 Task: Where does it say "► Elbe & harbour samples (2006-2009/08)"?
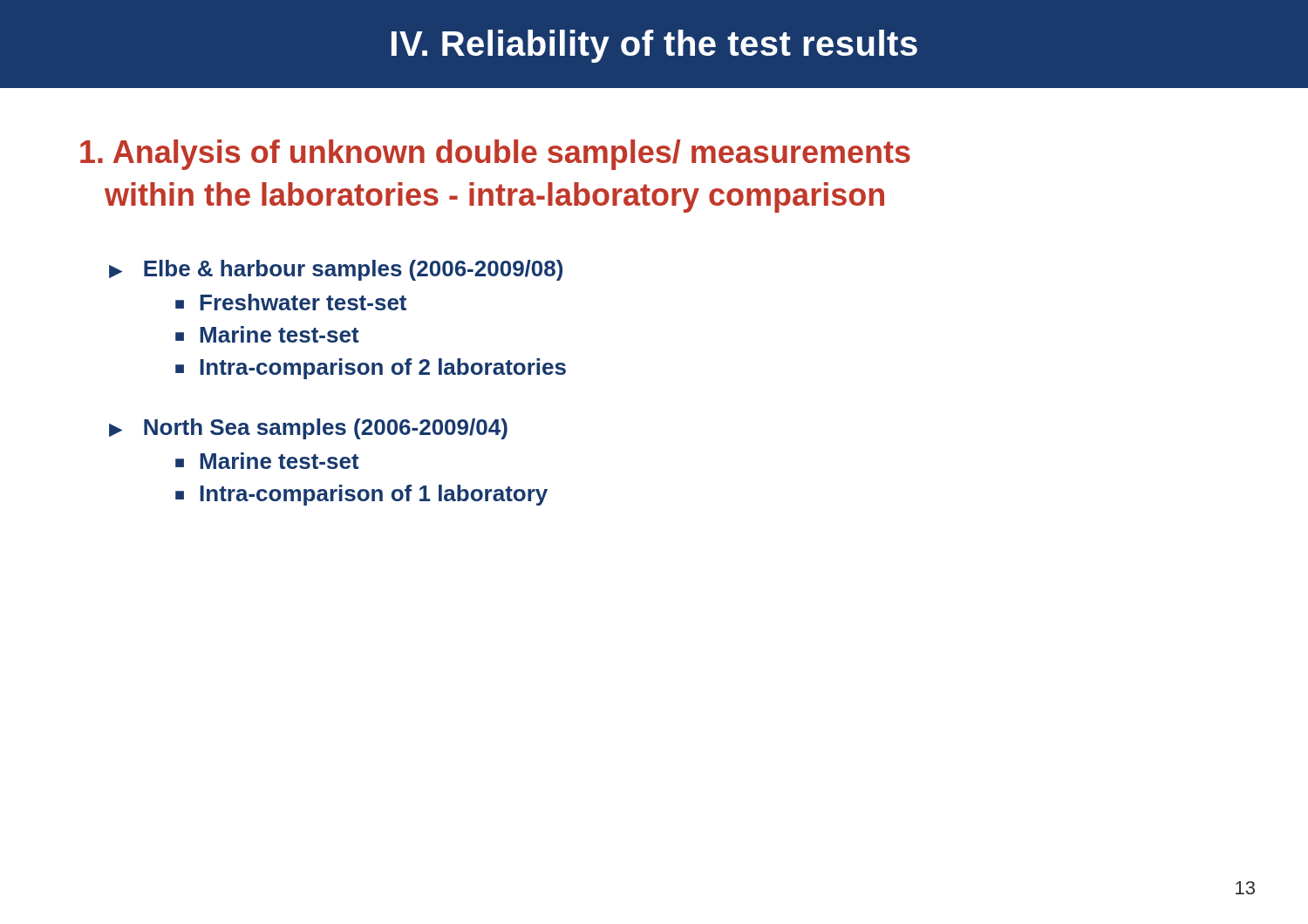[334, 270]
